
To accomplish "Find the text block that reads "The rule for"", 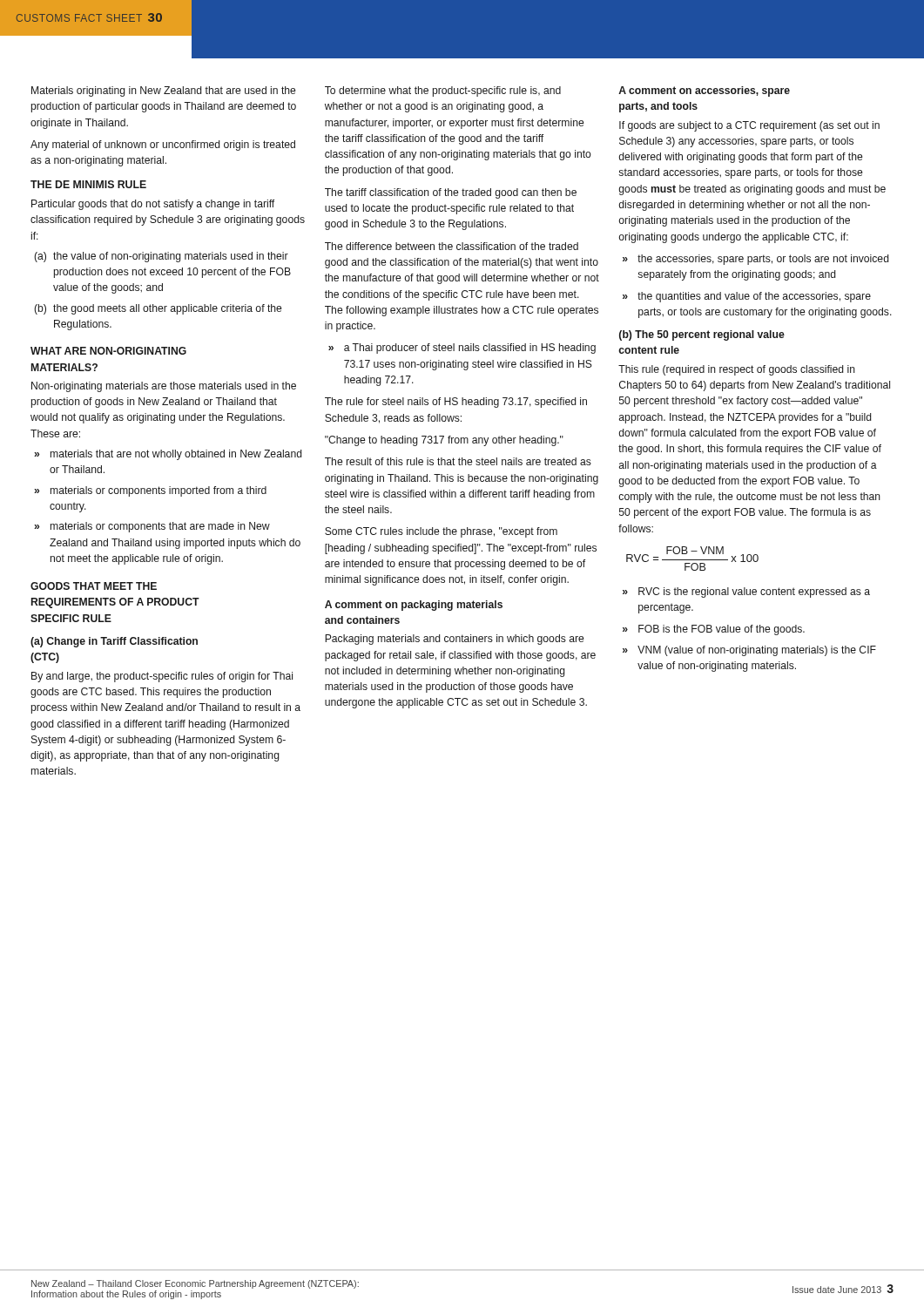I will coord(456,410).
